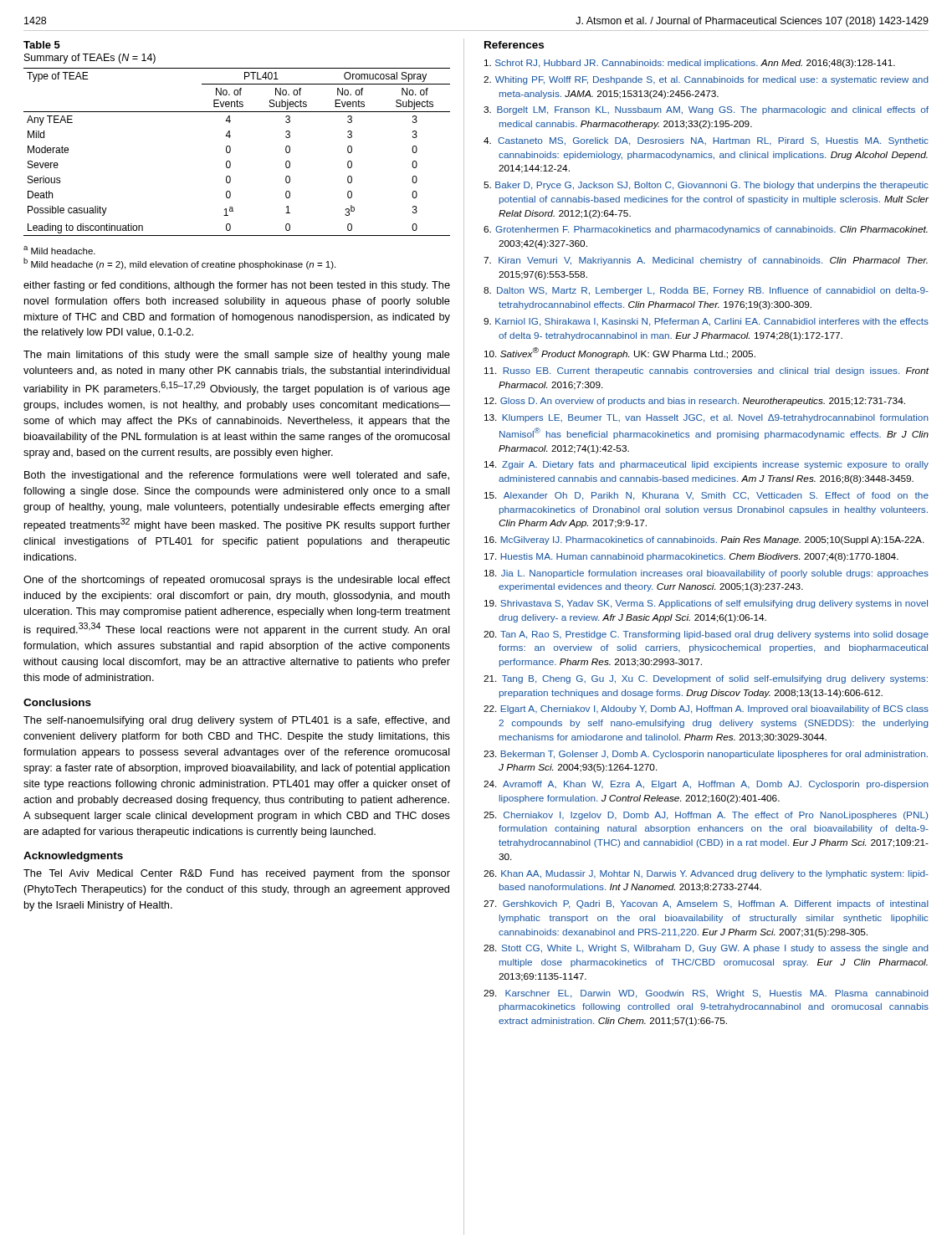Find the list item that says "12. Gloss D. An overview of products"
Image resolution: width=952 pixels, height=1255 pixels.
pos(695,401)
